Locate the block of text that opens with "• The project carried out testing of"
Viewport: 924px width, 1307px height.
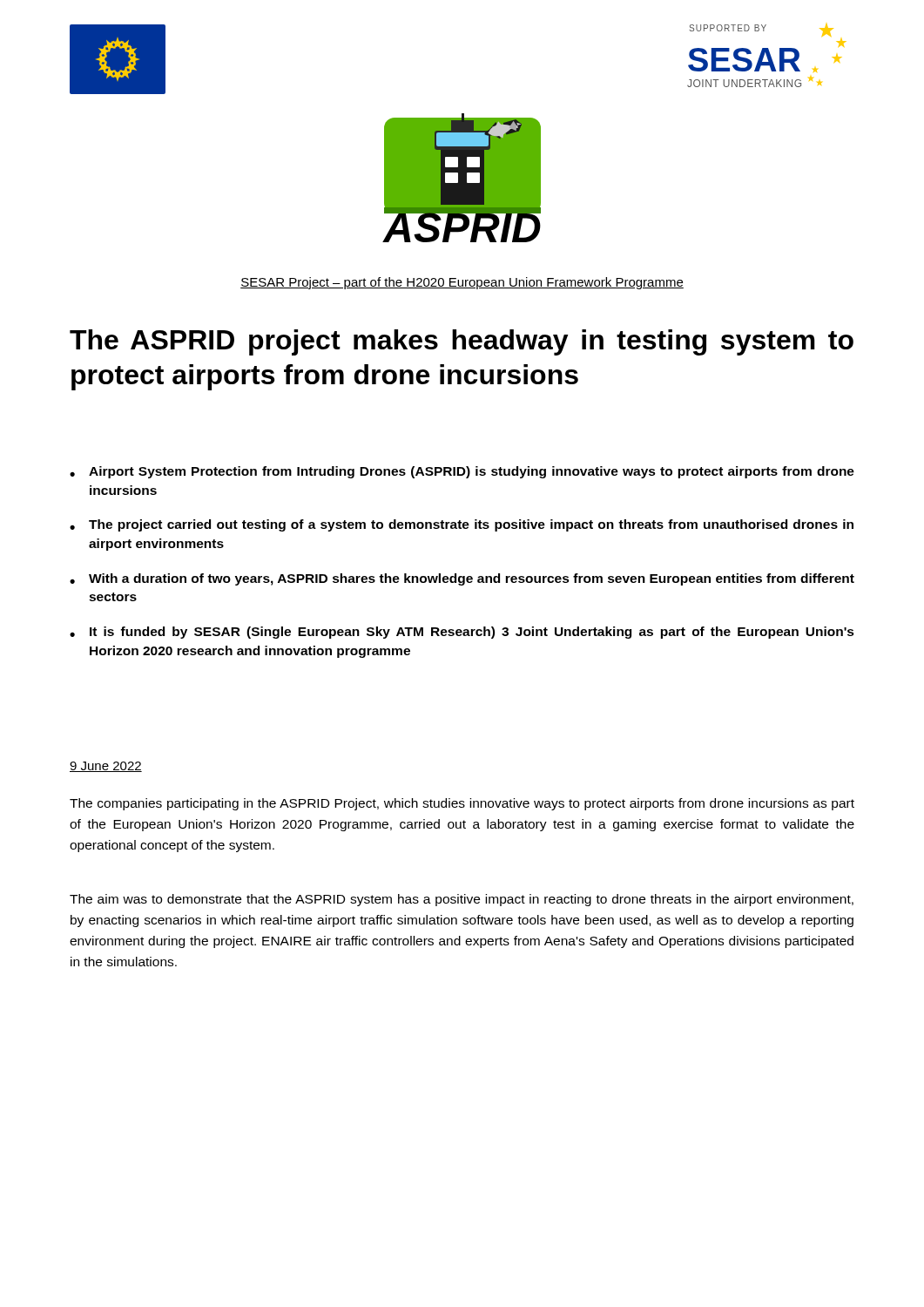pyautogui.click(x=462, y=534)
